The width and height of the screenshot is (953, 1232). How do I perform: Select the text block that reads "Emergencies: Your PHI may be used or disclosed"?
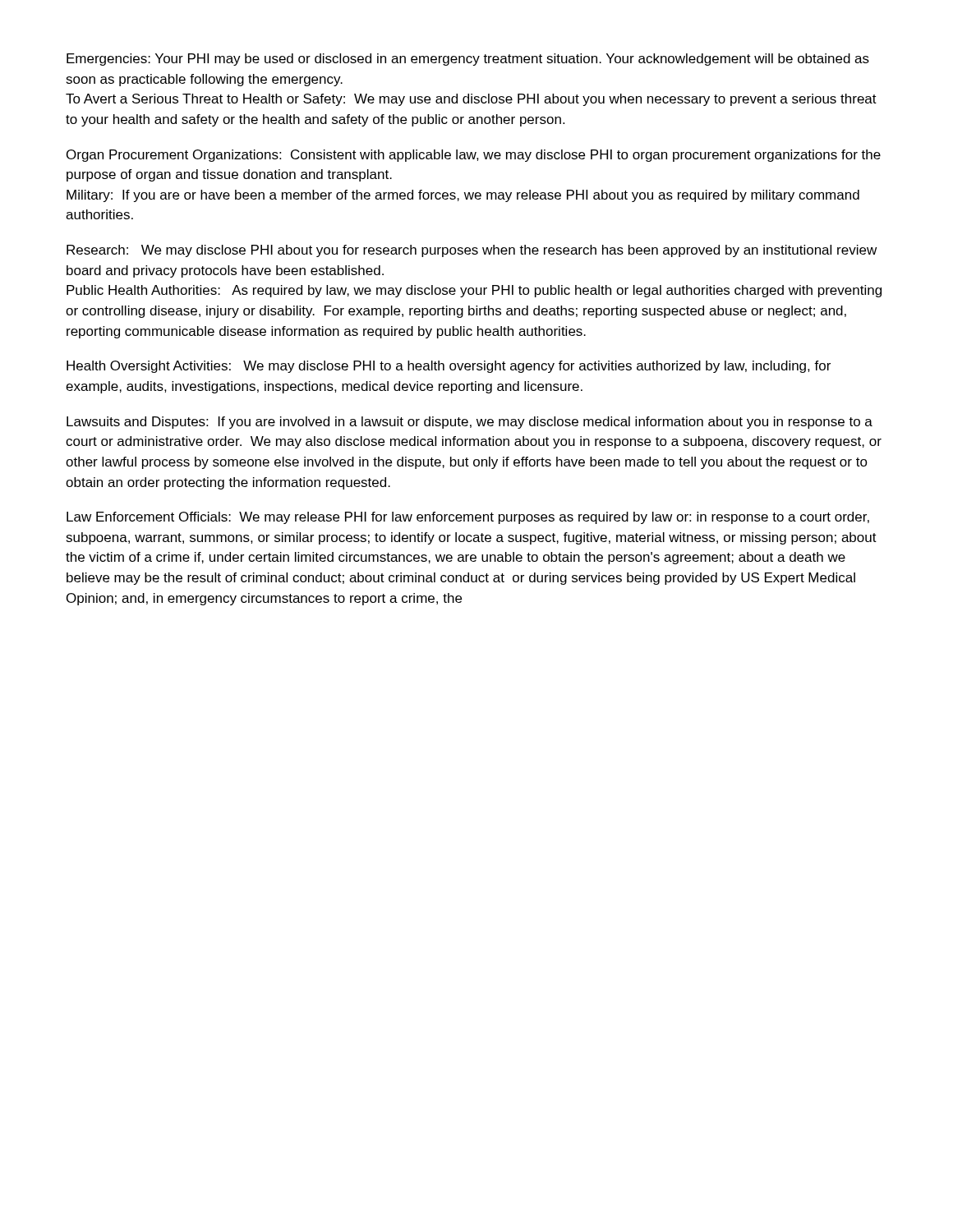pyautogui.click(x=471, y=89)
